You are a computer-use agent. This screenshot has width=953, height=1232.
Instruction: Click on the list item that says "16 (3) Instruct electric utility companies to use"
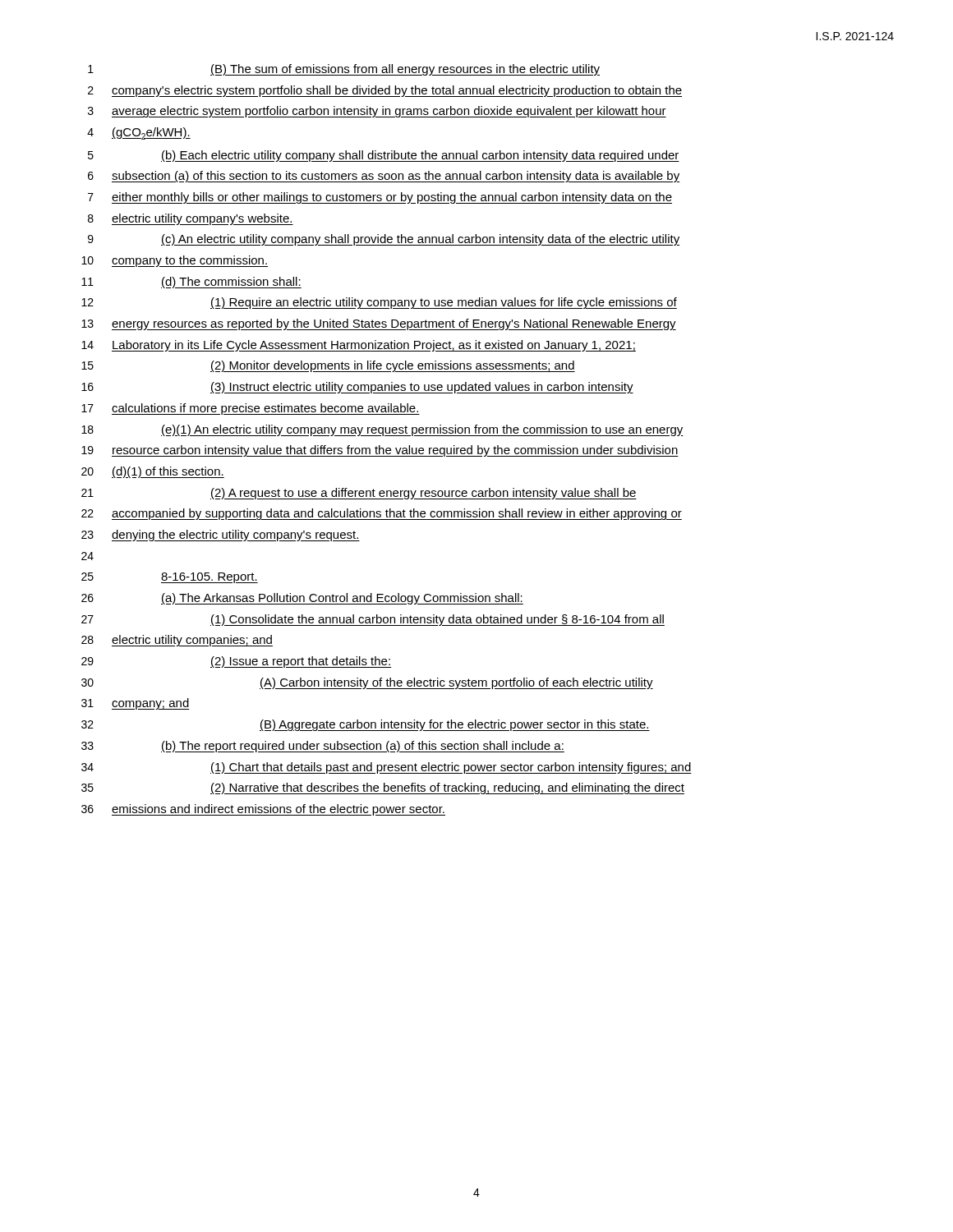476,387
